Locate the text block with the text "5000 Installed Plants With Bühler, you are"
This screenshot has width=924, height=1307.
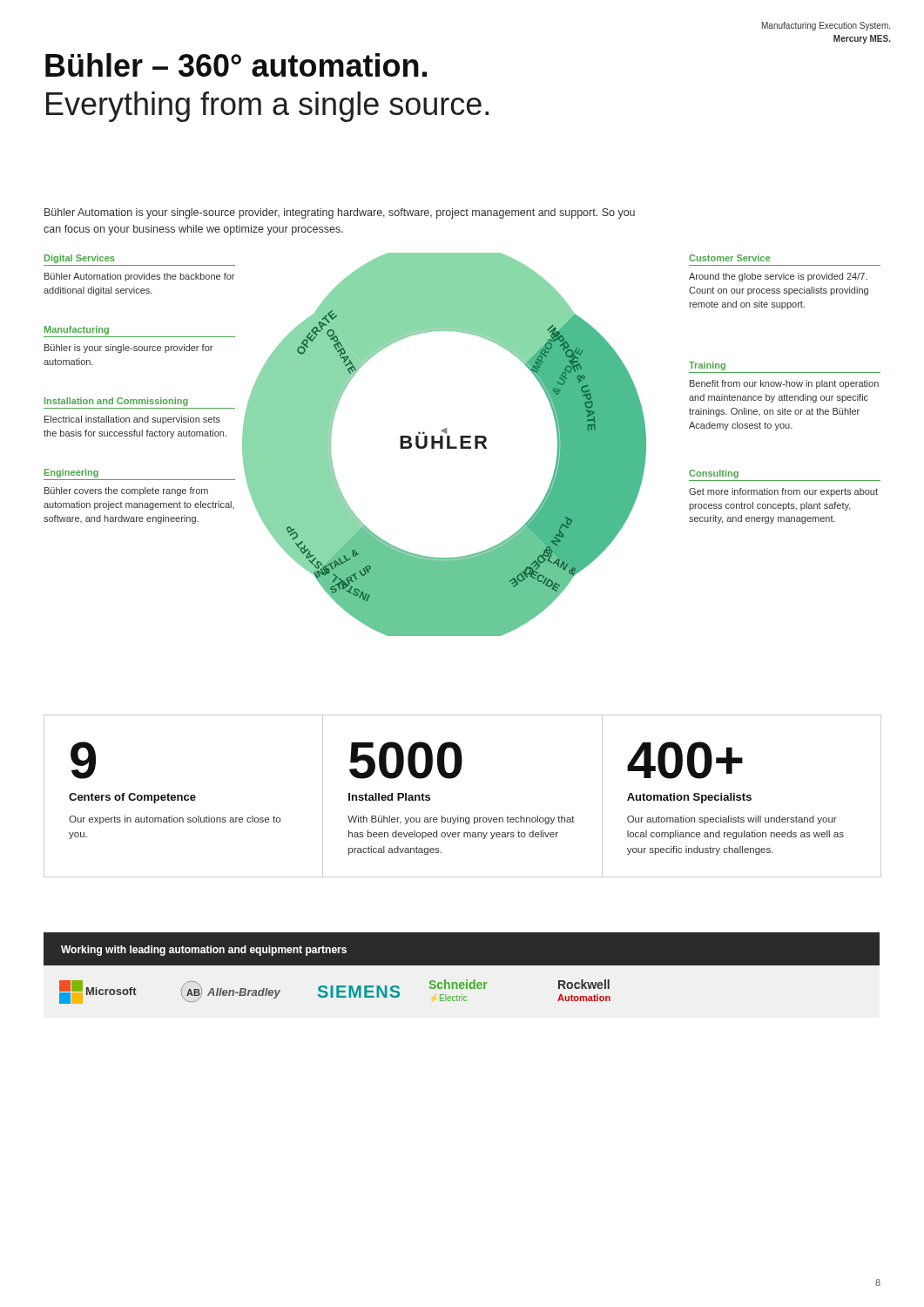click(406, 760)
